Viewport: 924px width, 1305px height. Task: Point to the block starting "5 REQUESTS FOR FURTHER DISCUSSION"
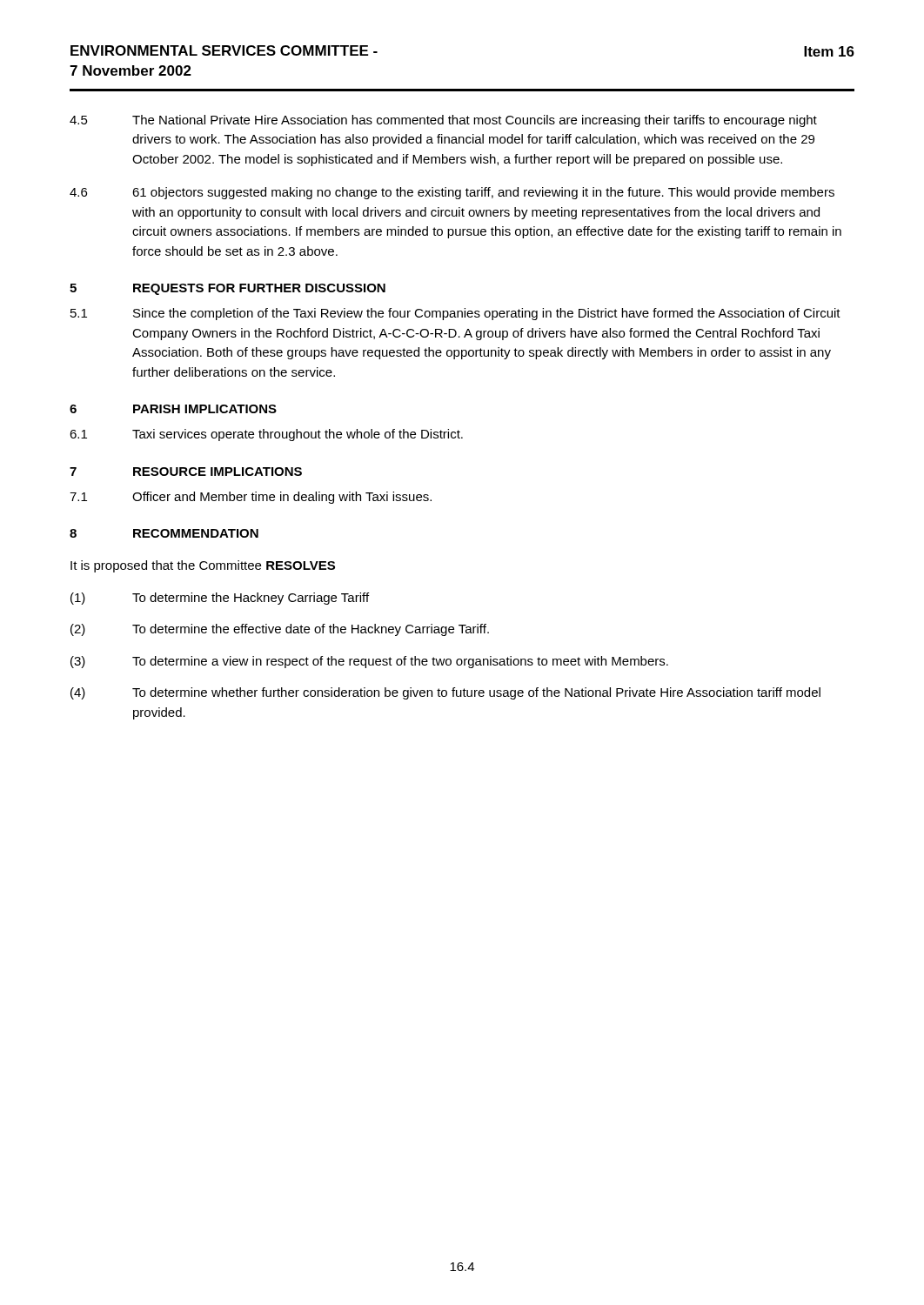[228, 288]
